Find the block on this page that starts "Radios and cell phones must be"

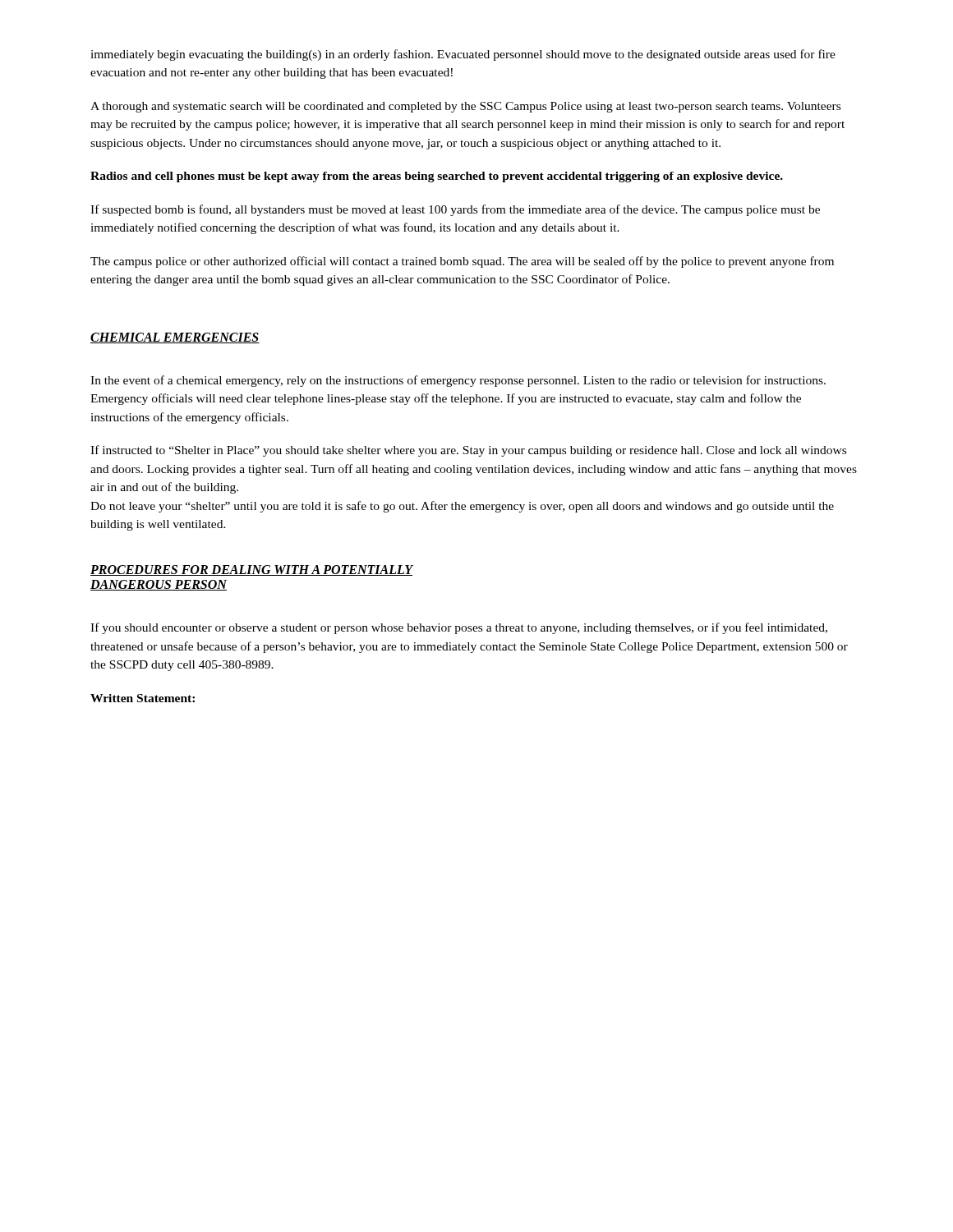[x=437, y=176]
